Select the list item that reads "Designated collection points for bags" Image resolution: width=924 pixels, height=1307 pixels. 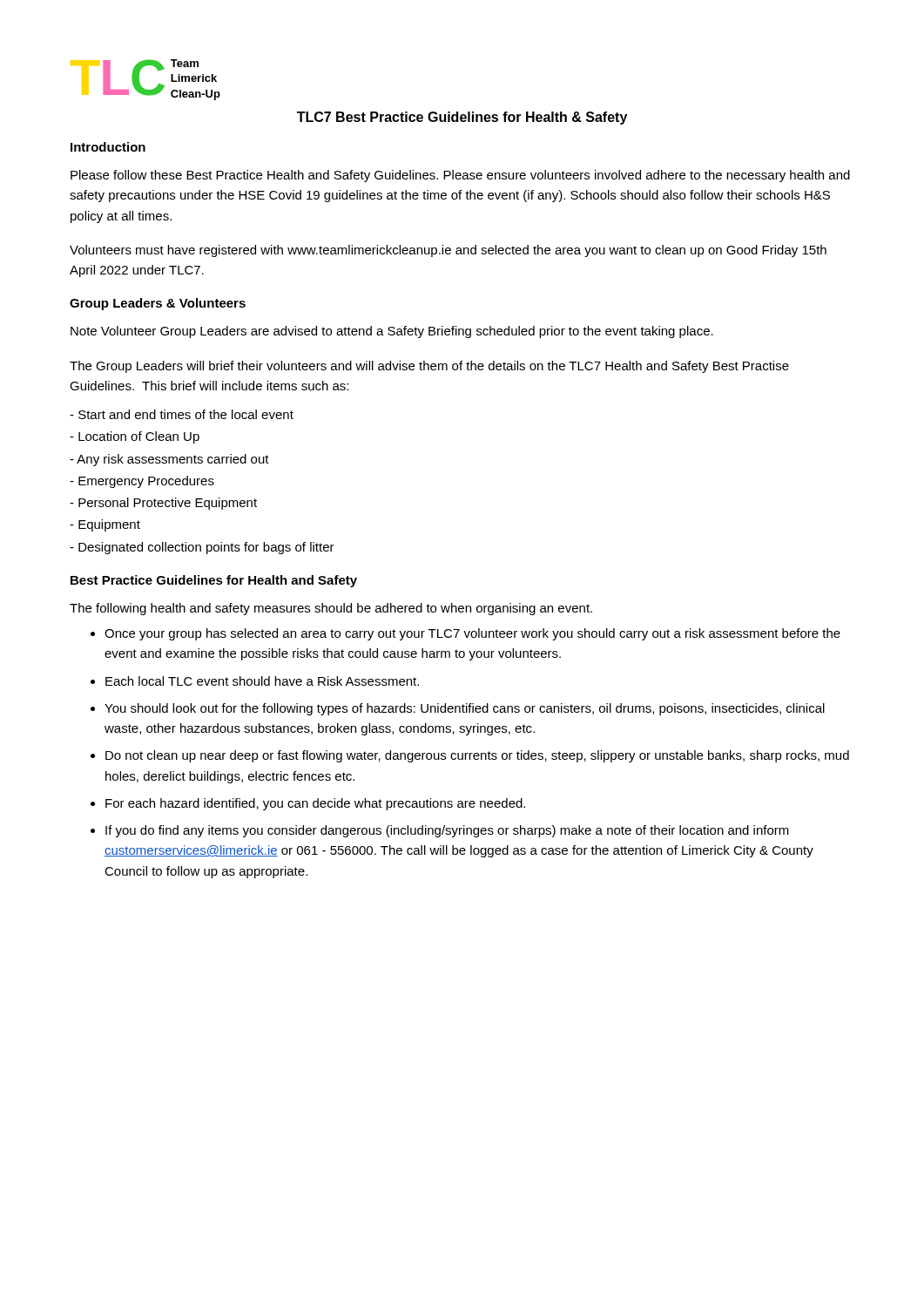coord(202,546)
